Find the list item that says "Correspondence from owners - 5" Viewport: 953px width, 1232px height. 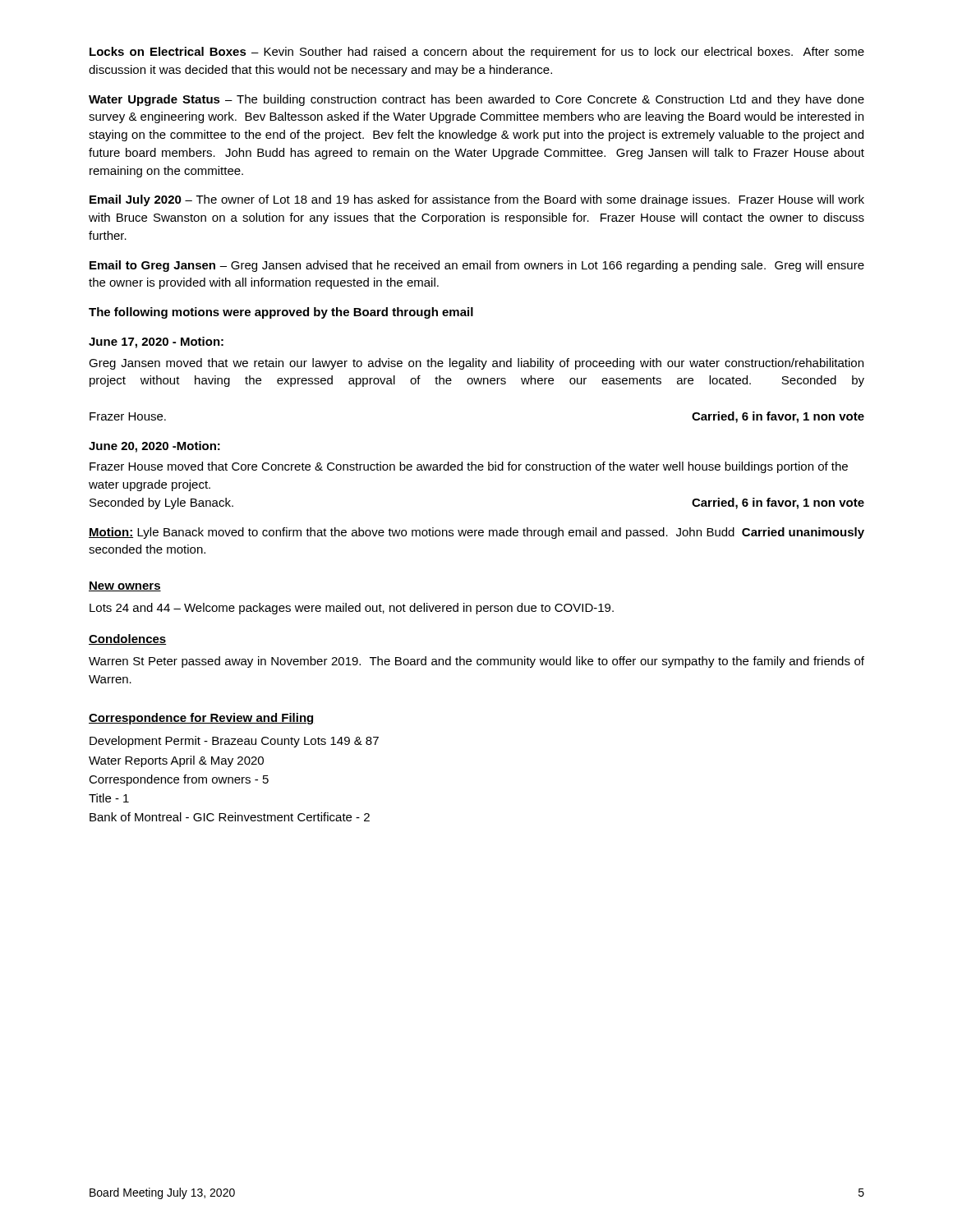point(179,779)
